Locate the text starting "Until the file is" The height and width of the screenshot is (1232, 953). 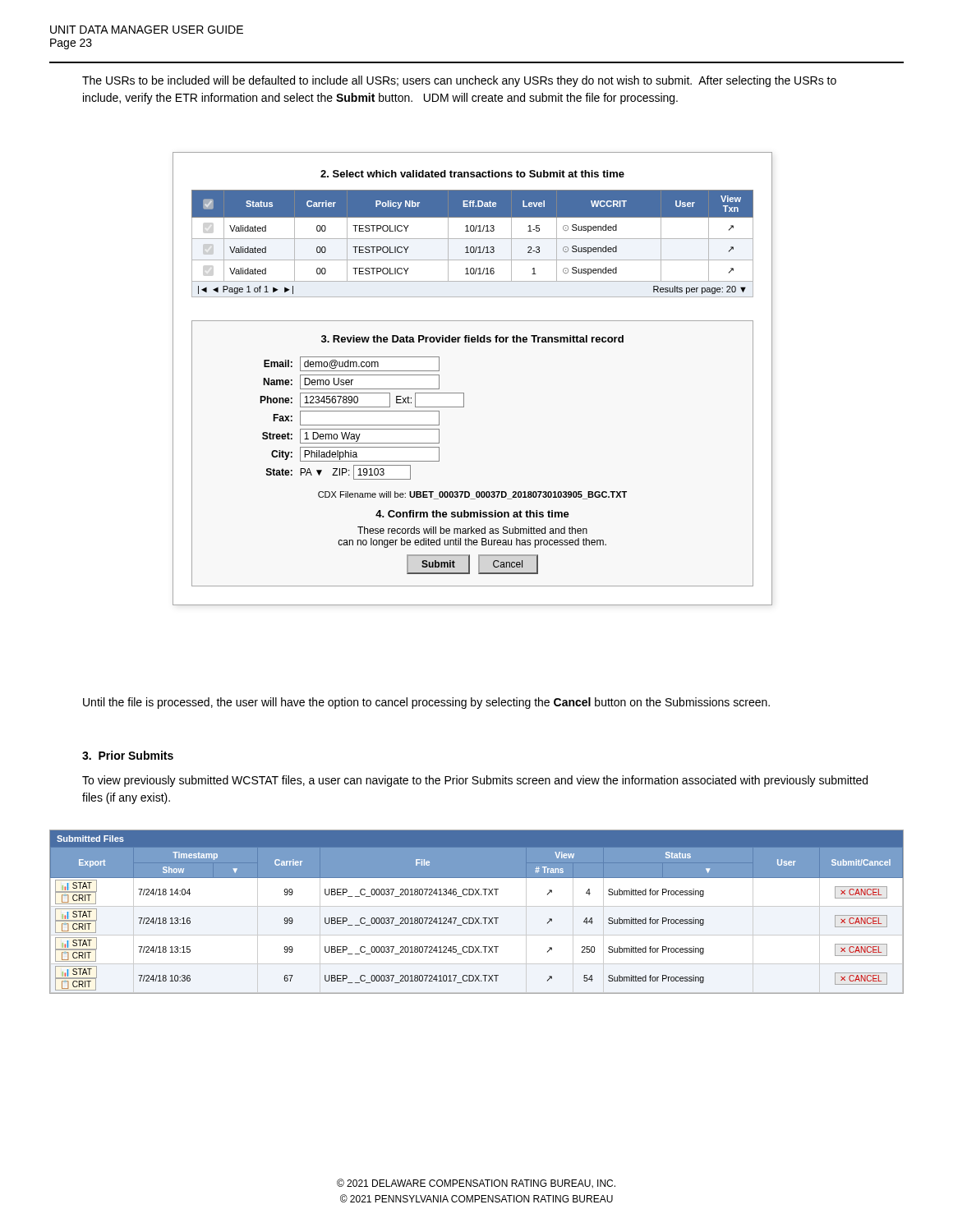[426, 702]
